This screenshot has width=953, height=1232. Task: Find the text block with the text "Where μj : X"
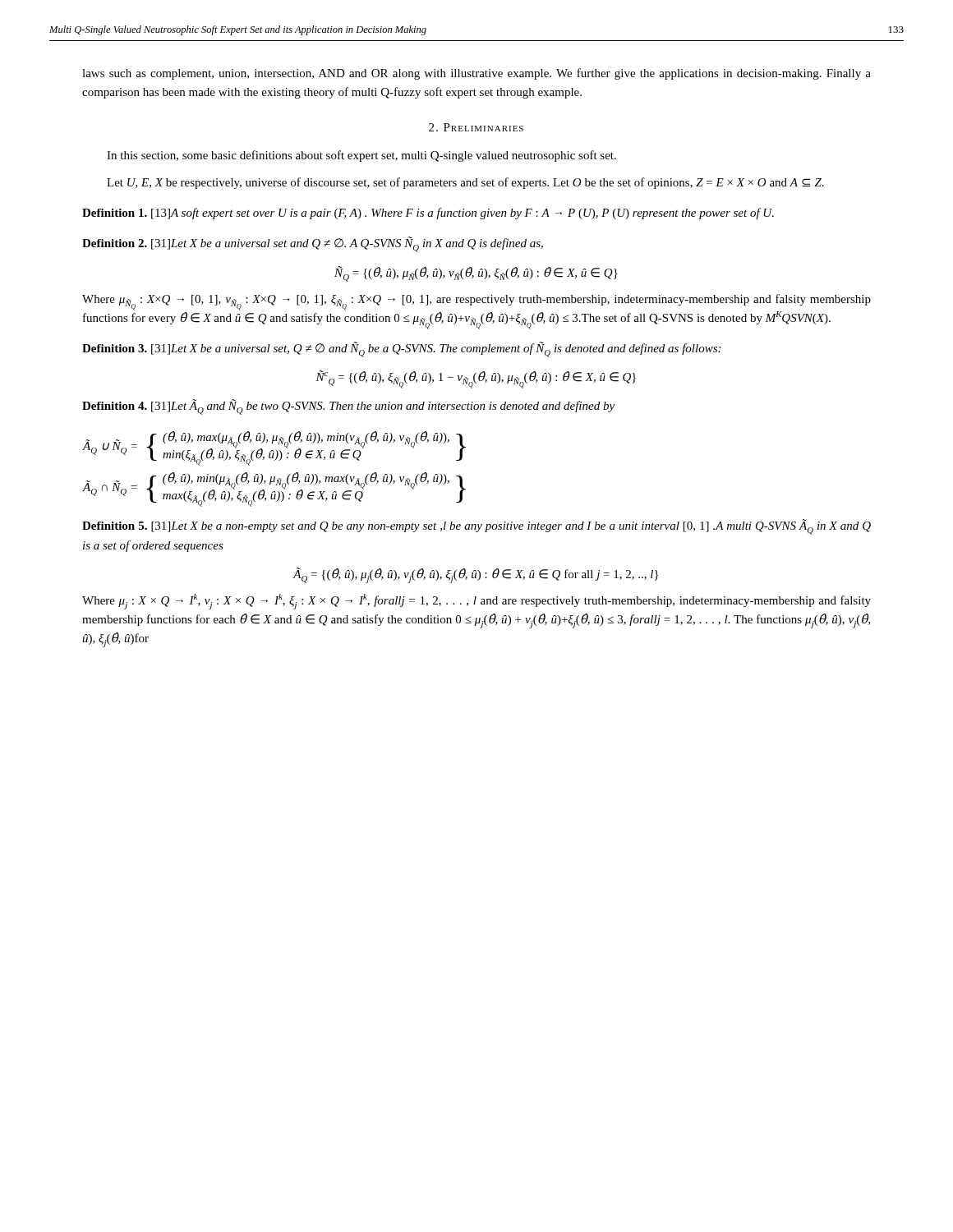click(476, 619)
